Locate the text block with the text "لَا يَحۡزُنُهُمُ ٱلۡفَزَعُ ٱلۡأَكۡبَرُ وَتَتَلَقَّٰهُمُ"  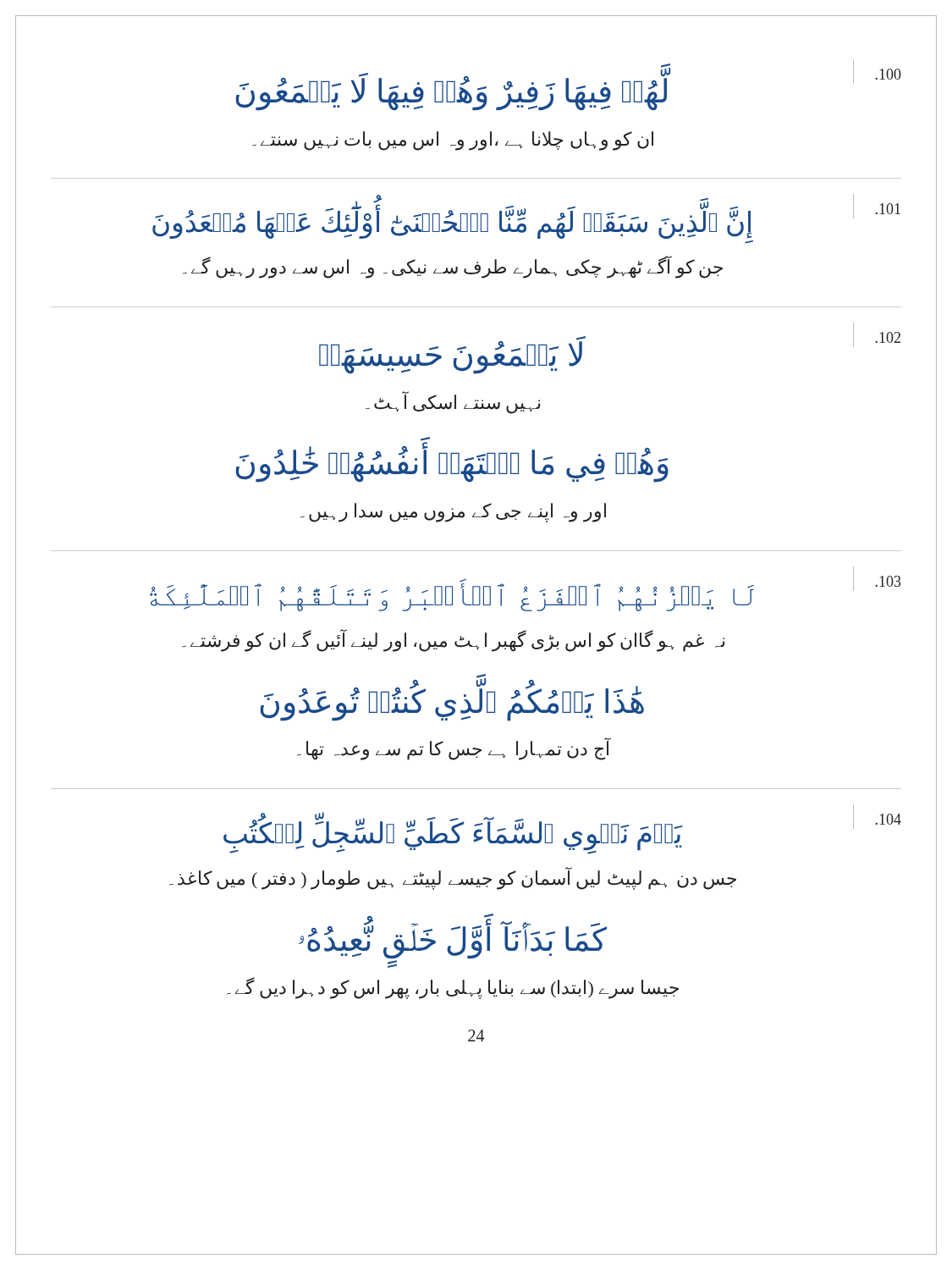click(452, 595)
